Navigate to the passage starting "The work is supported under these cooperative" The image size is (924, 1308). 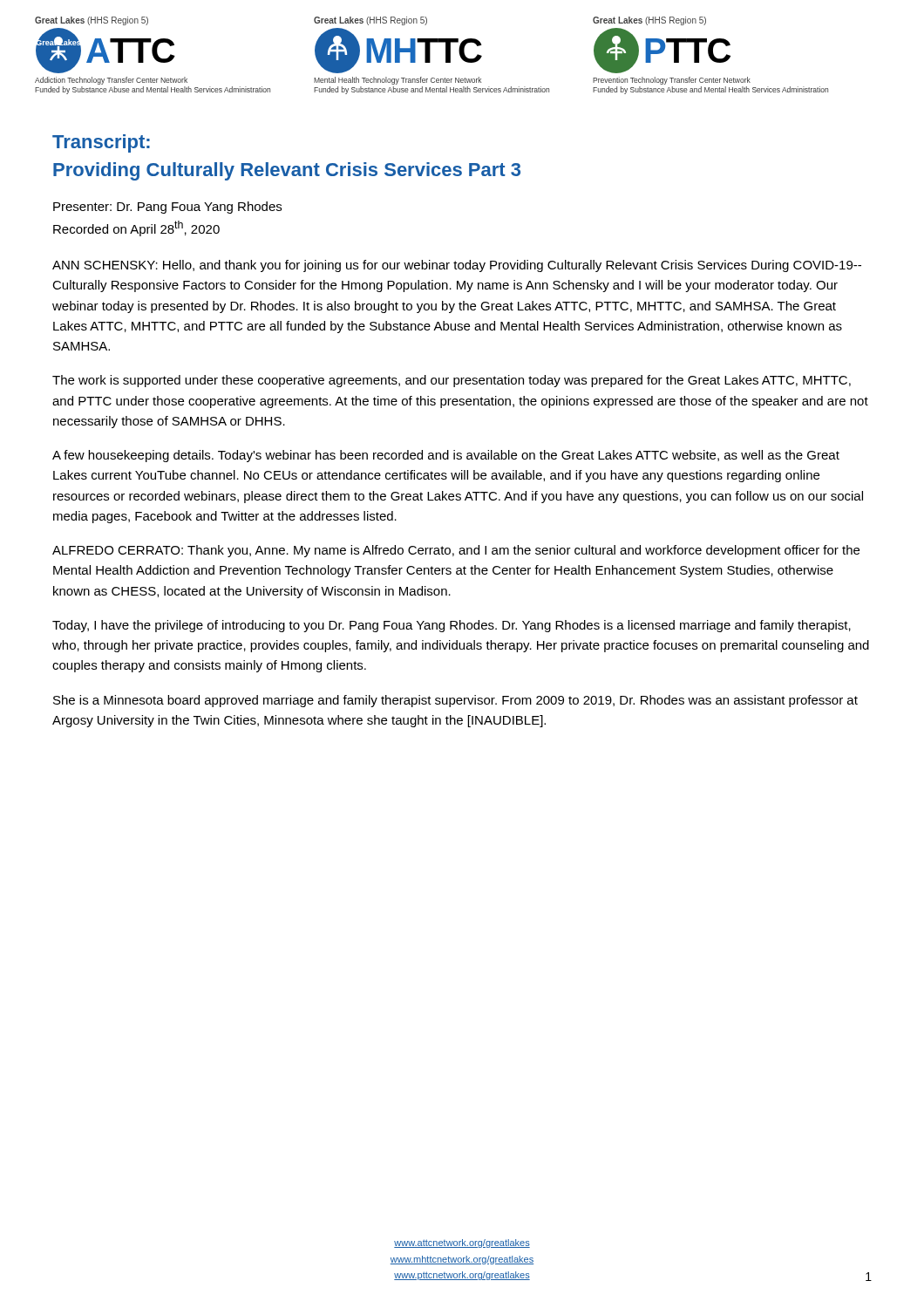[x=460, y=400]
